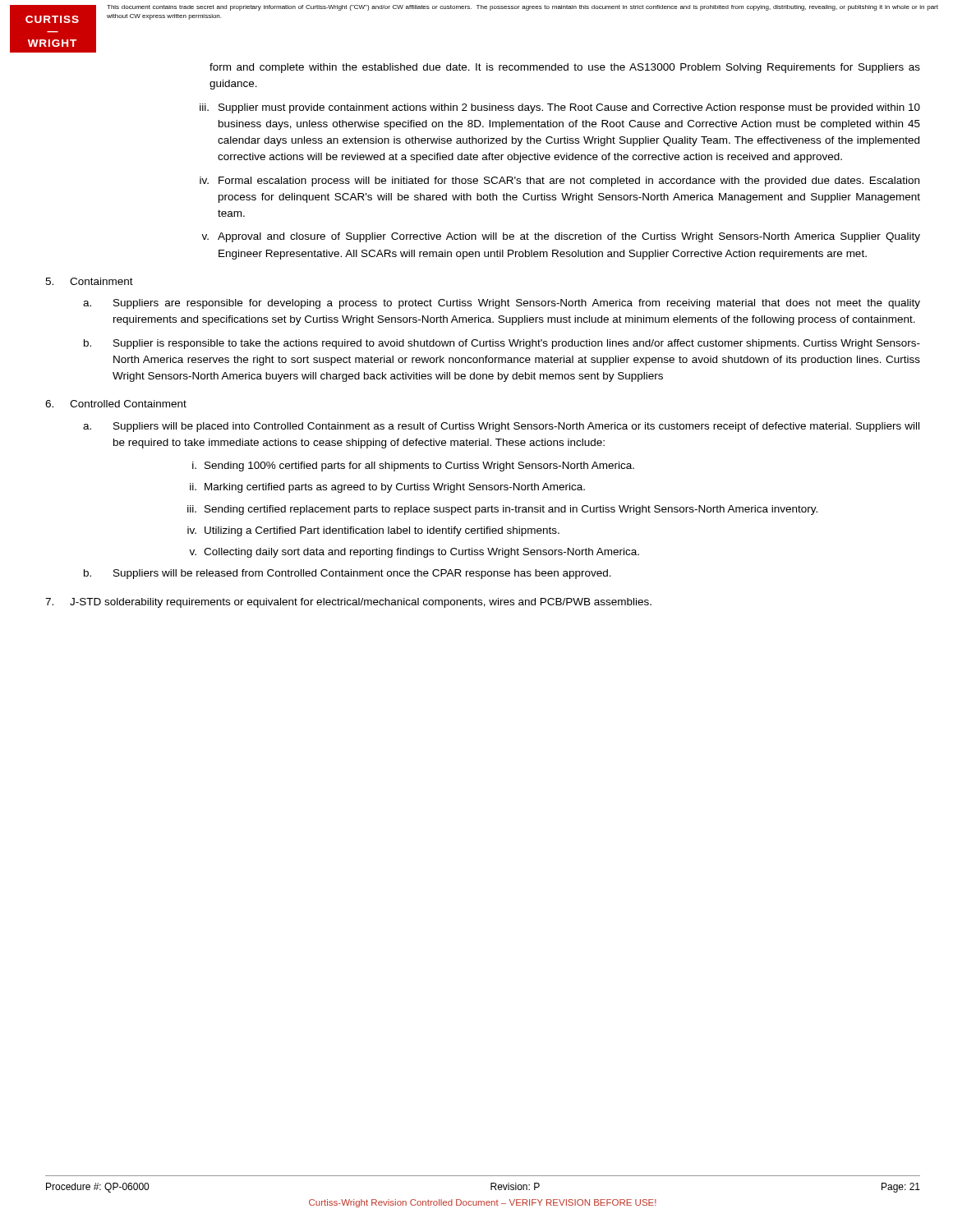The image size is (953, 1232).
Task: Select the passage starting "7. J-STD solderability requirements or"
Action: [483, 602]
